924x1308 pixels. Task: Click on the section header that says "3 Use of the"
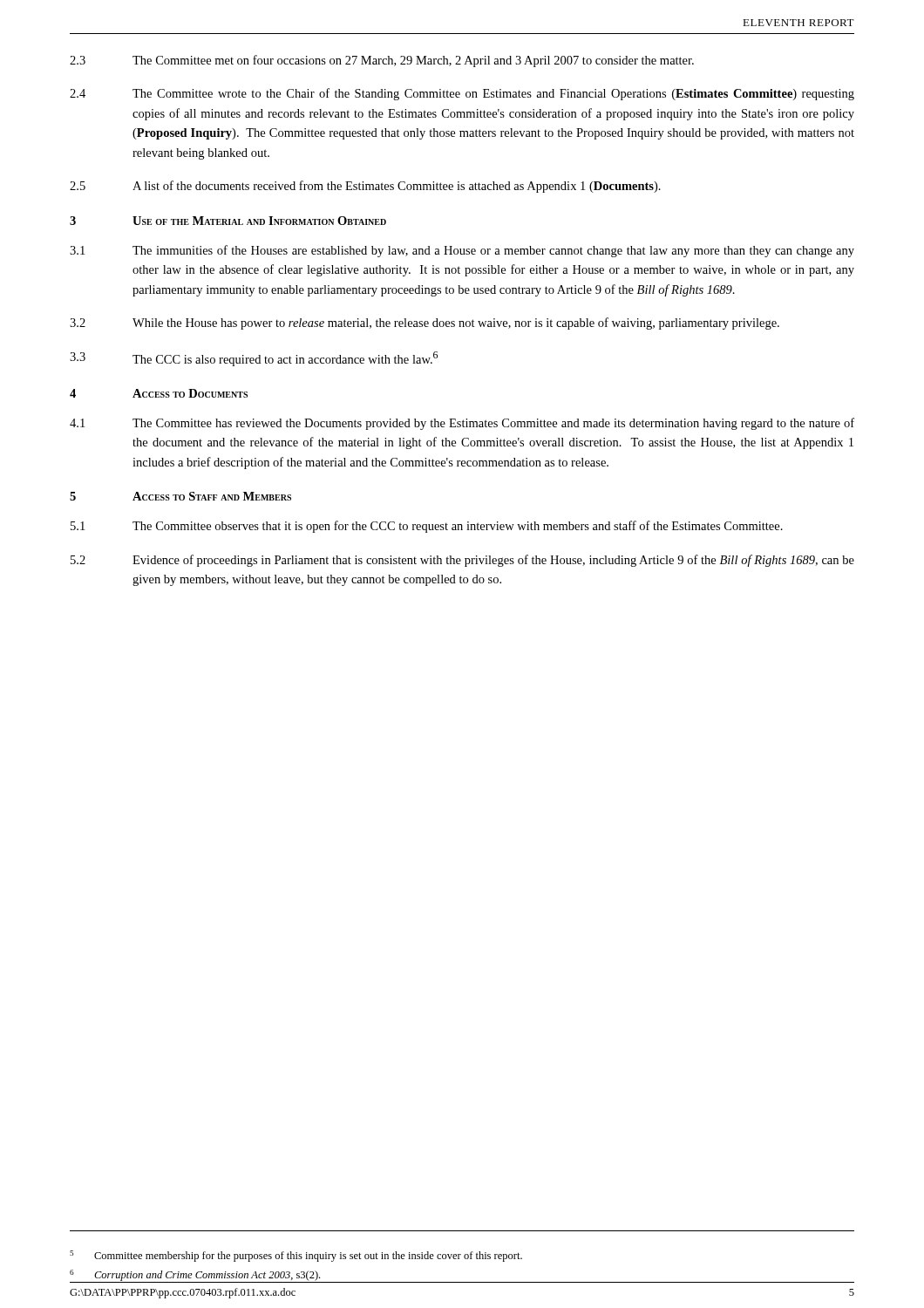pyautogui.click(x=228, y=221)
